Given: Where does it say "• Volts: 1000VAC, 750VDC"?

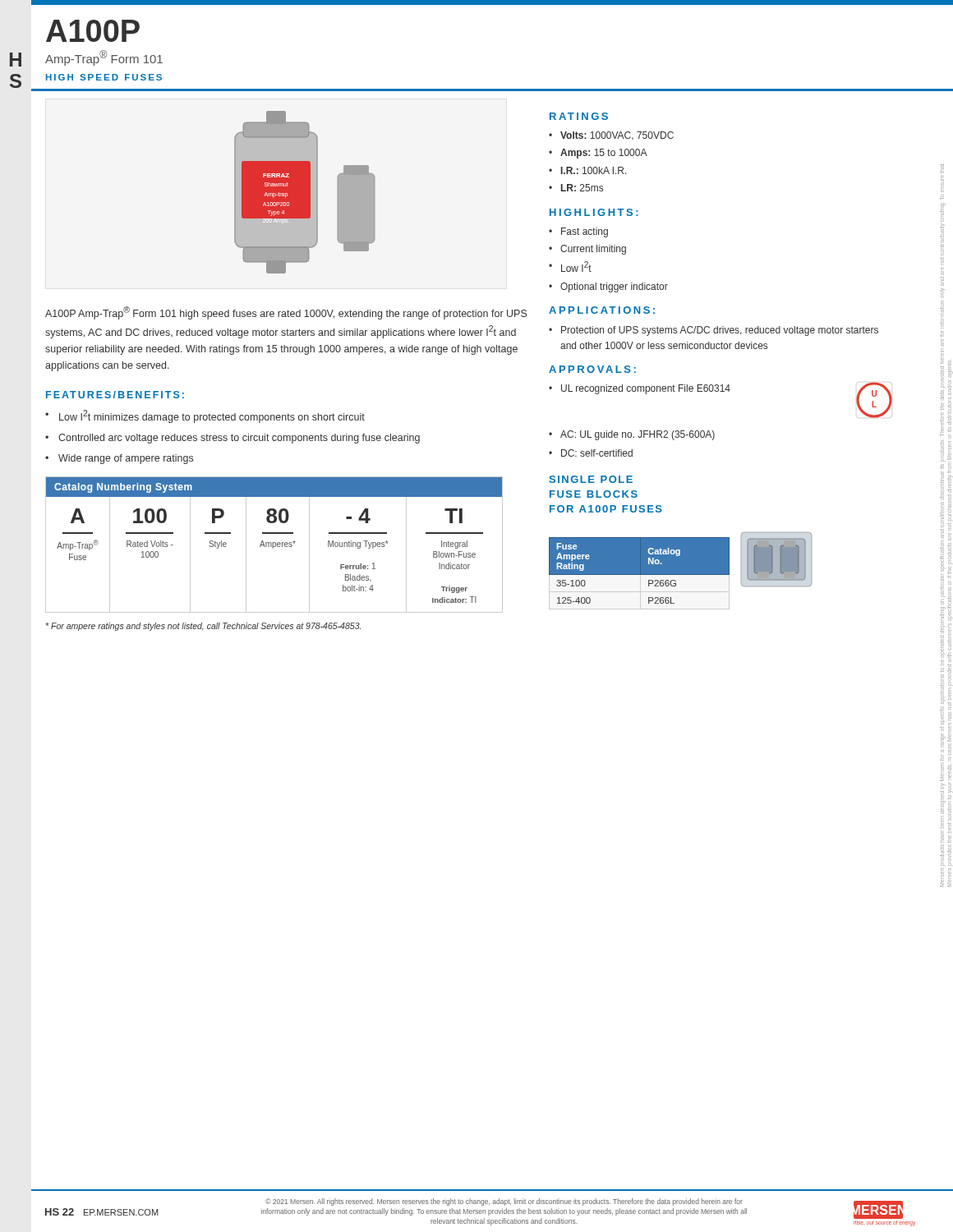Looking at the screenshot, I should click(611, 136).
